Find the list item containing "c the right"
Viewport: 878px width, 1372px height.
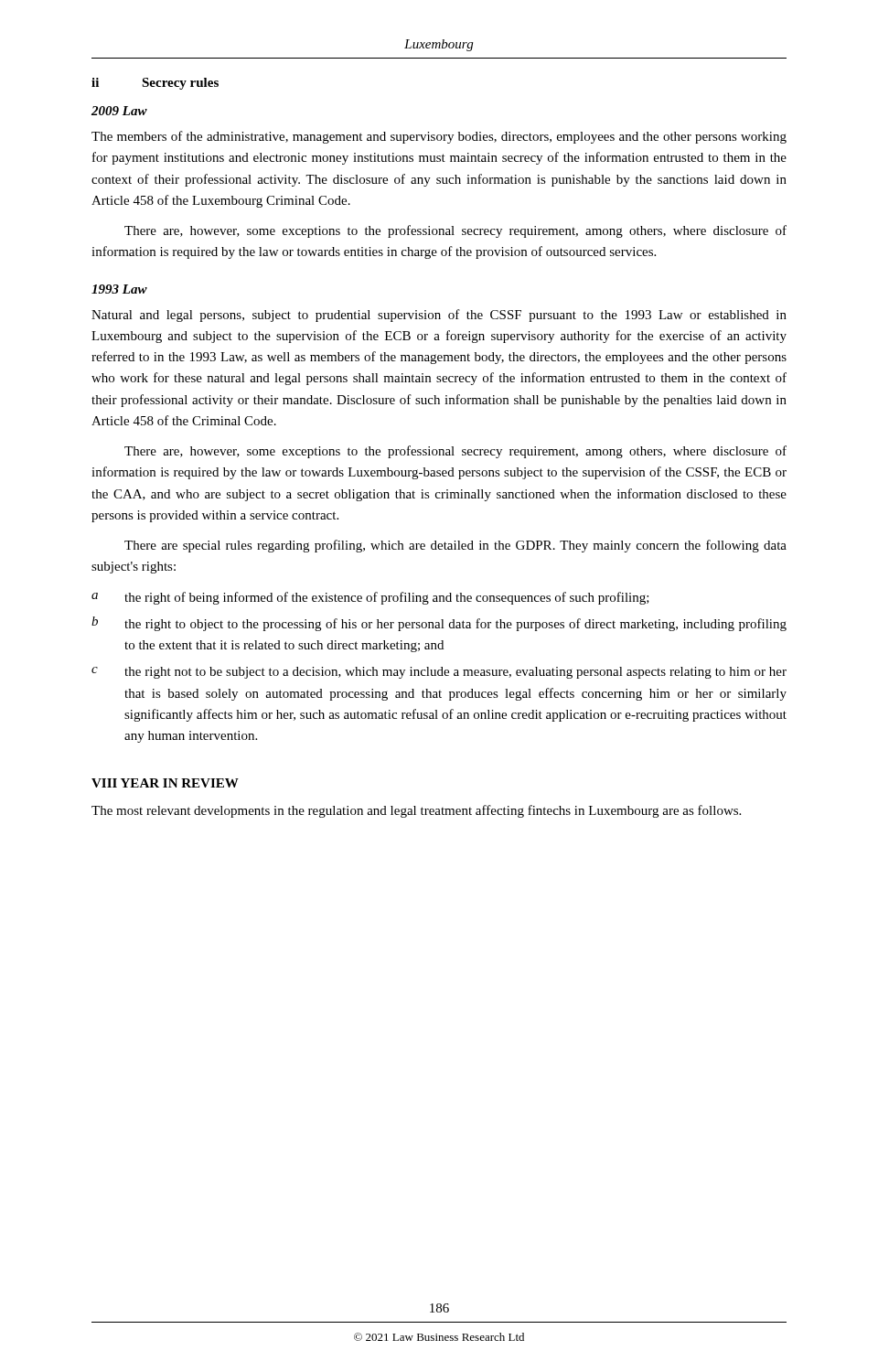coord(439,704)
